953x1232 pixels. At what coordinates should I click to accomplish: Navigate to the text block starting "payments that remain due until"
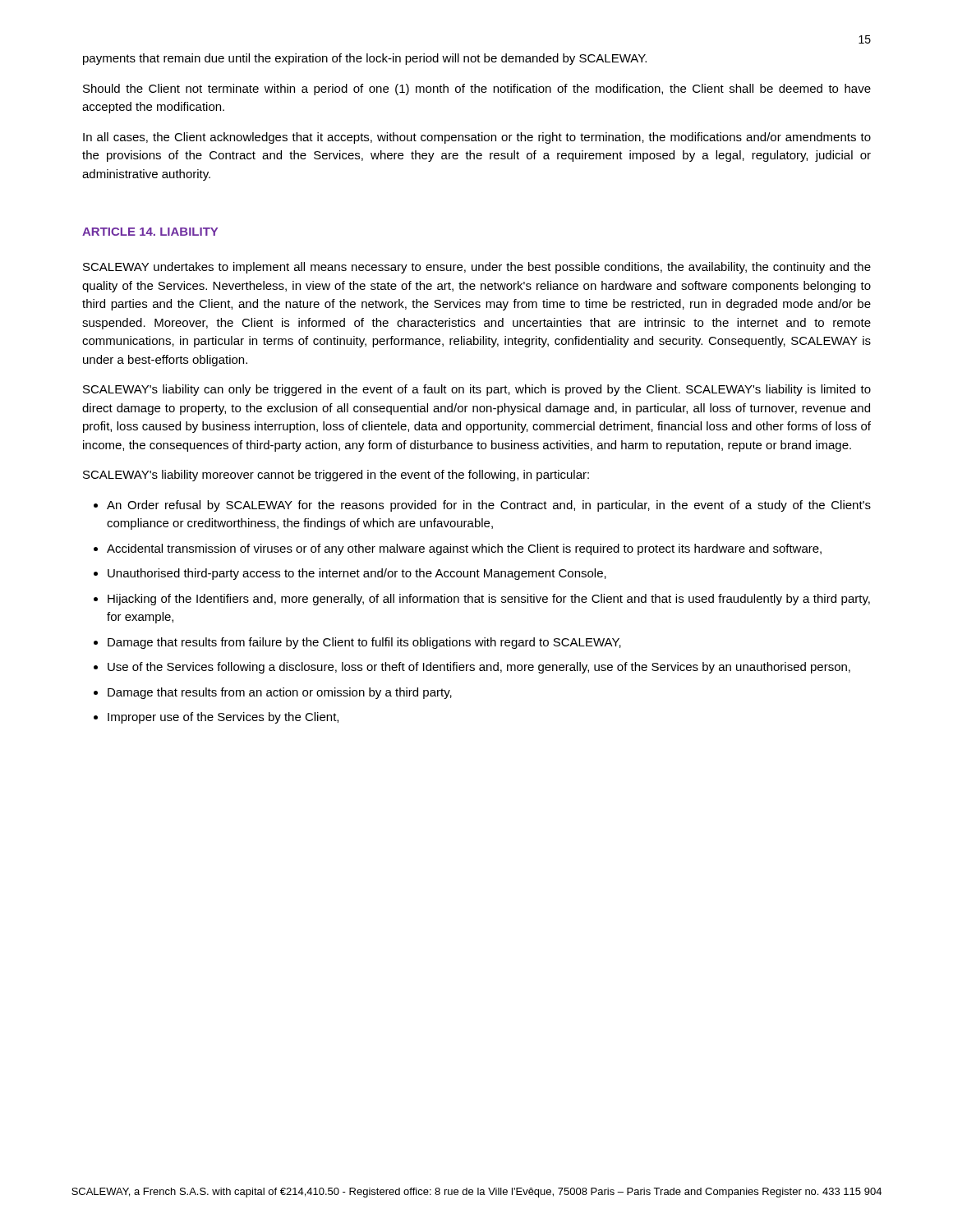[365, 58]
